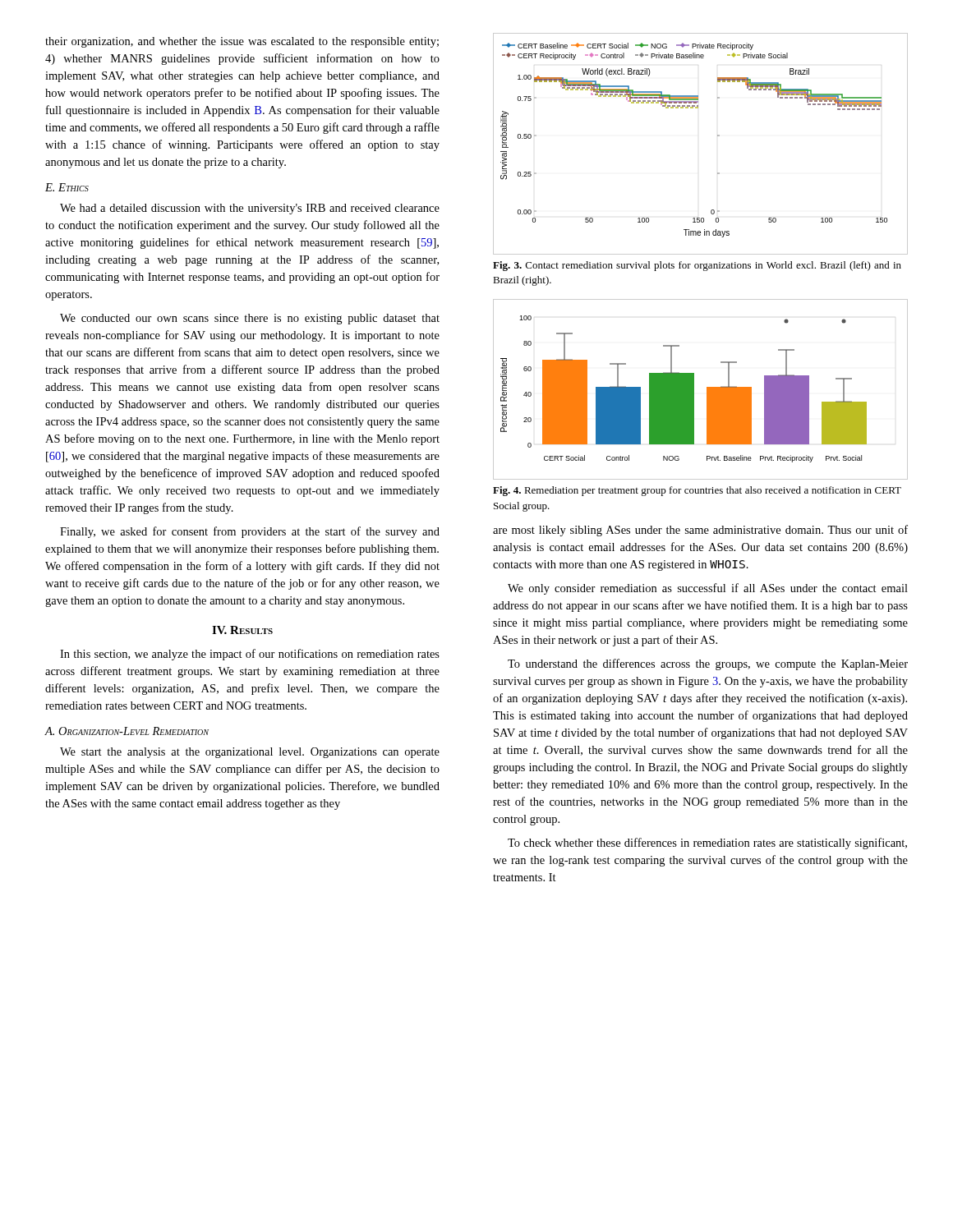Select the section header containing "A. Organization-Level Remediation"
953x1232 pixels.
coord(127,731)
